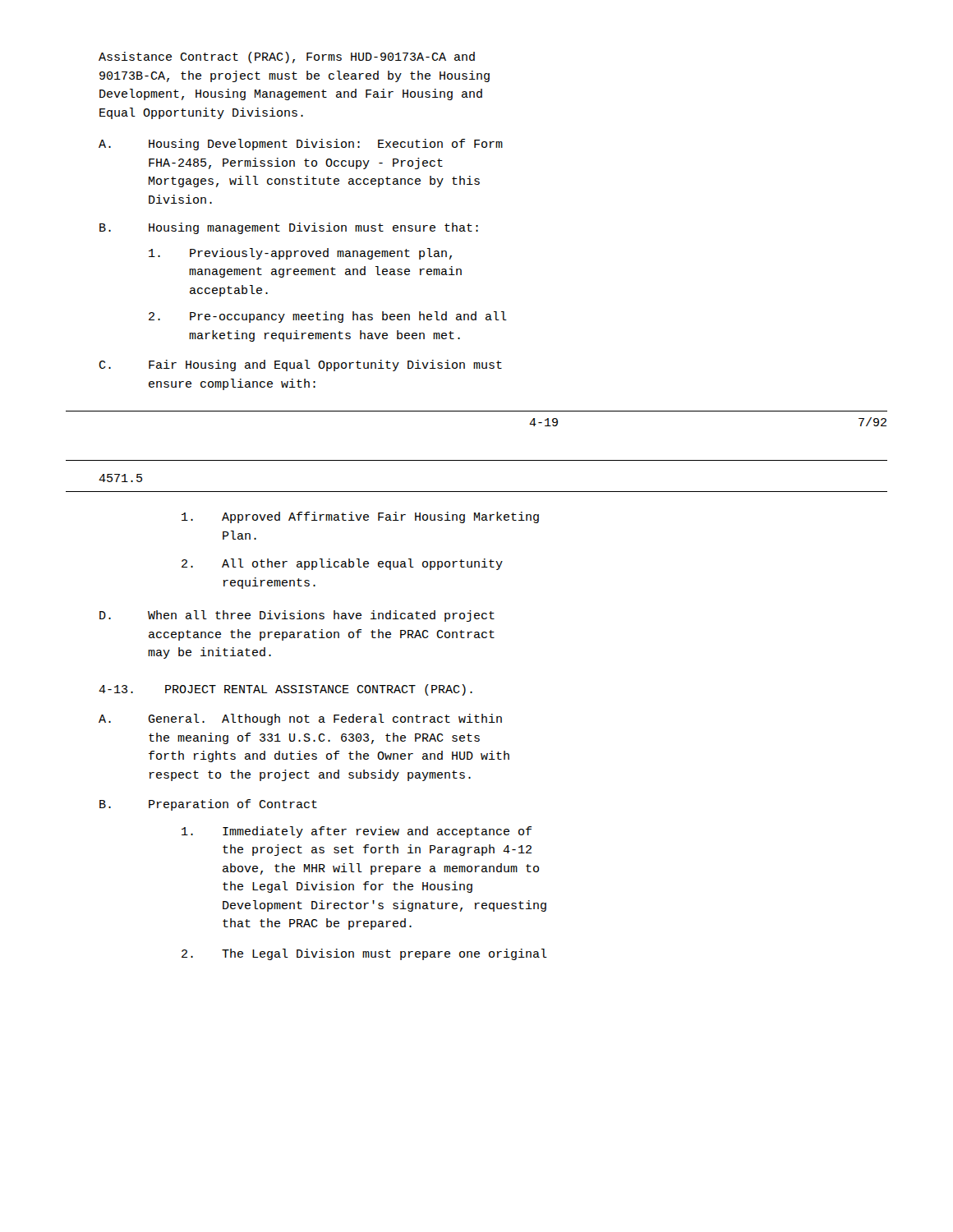Navigate to the text starting "Approved Affirmative Fair Housing Marketing Plan."
The image size is (953, 1232).
(360, 528)
